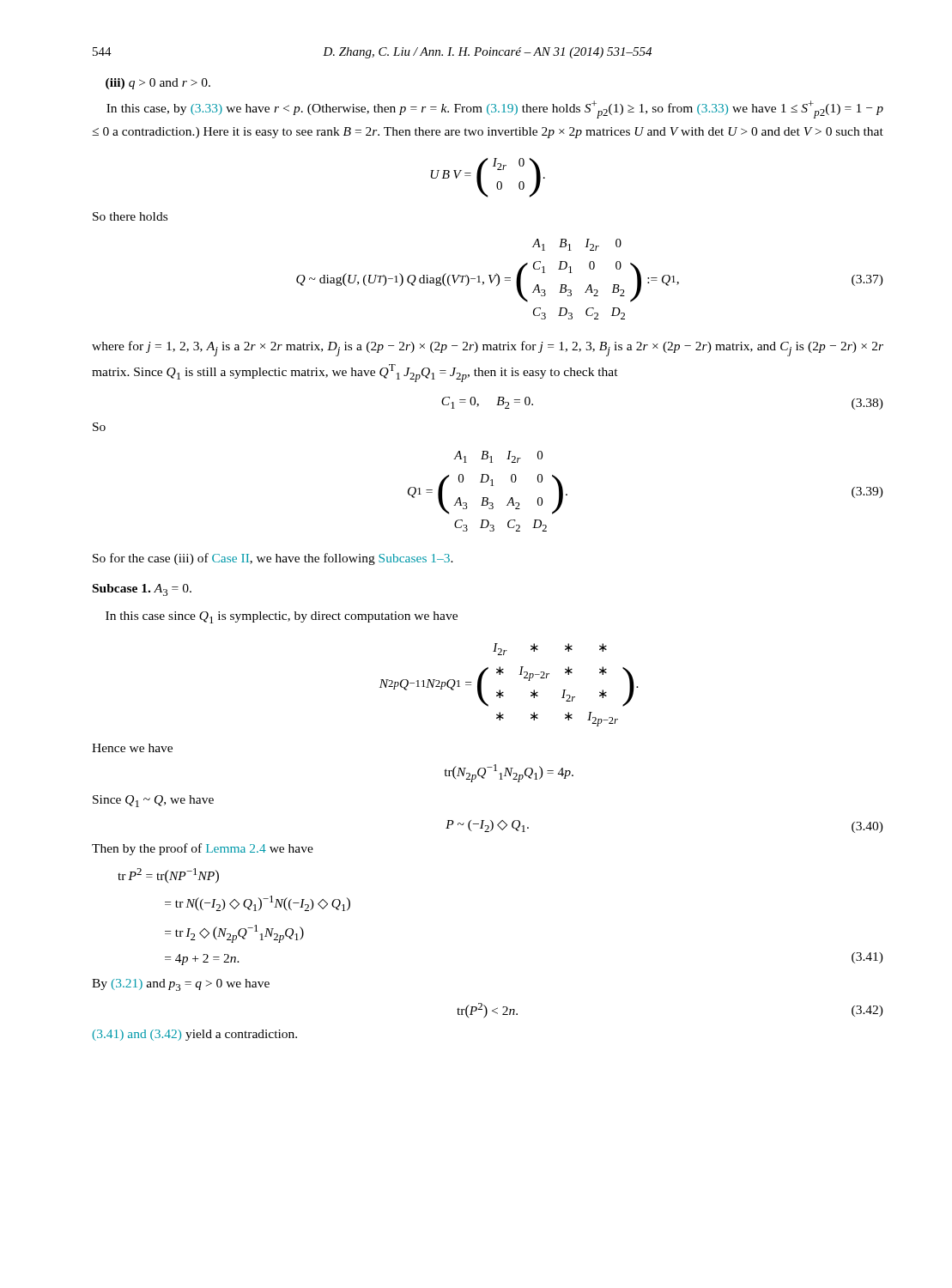952x1288 pixels.
Task: Find the passage starting "Hence we have"
Action: click(133, 748)
